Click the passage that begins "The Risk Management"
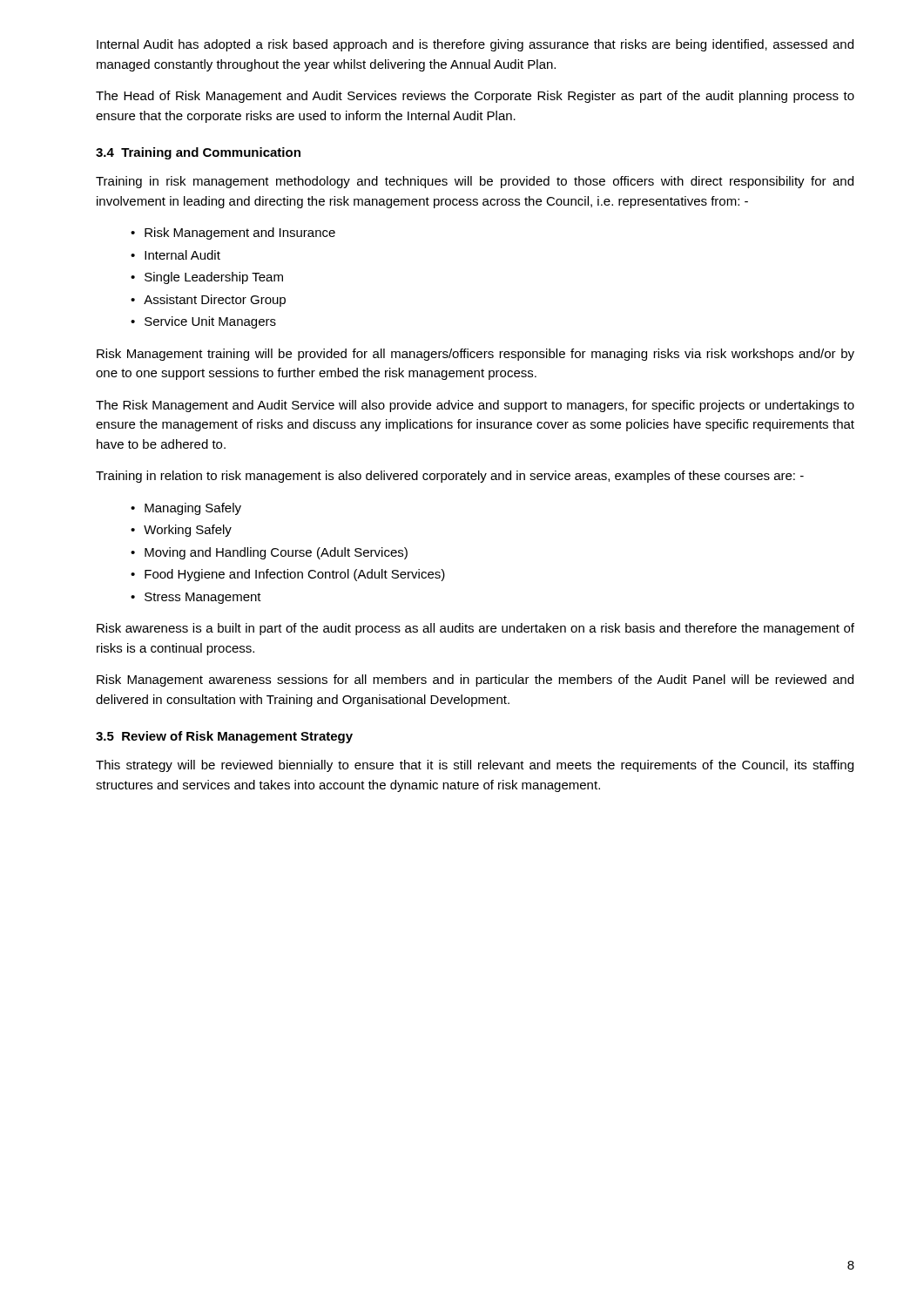 click(475, 424)
